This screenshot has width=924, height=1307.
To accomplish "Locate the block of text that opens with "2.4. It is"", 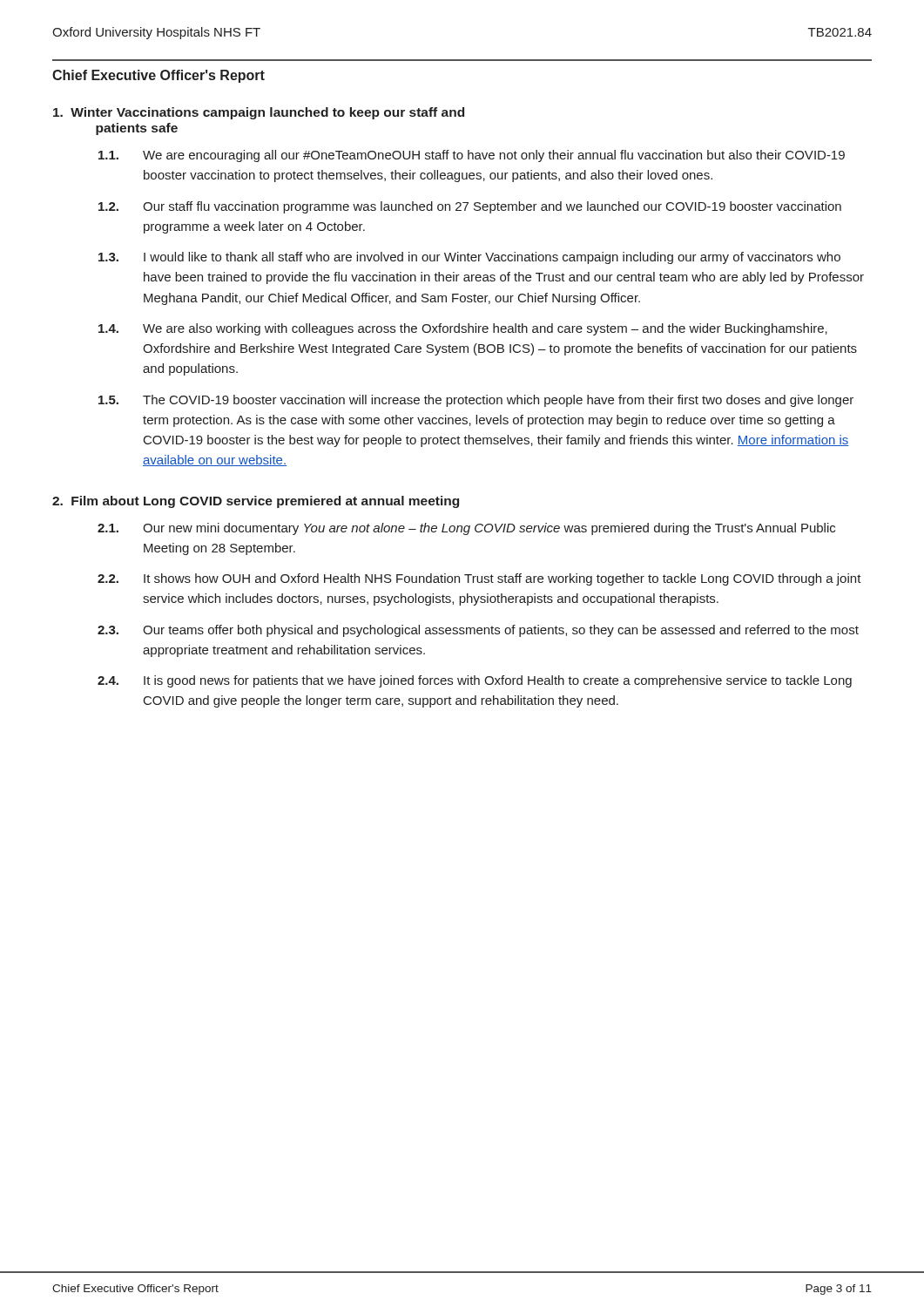I will [x=485, y=690].
